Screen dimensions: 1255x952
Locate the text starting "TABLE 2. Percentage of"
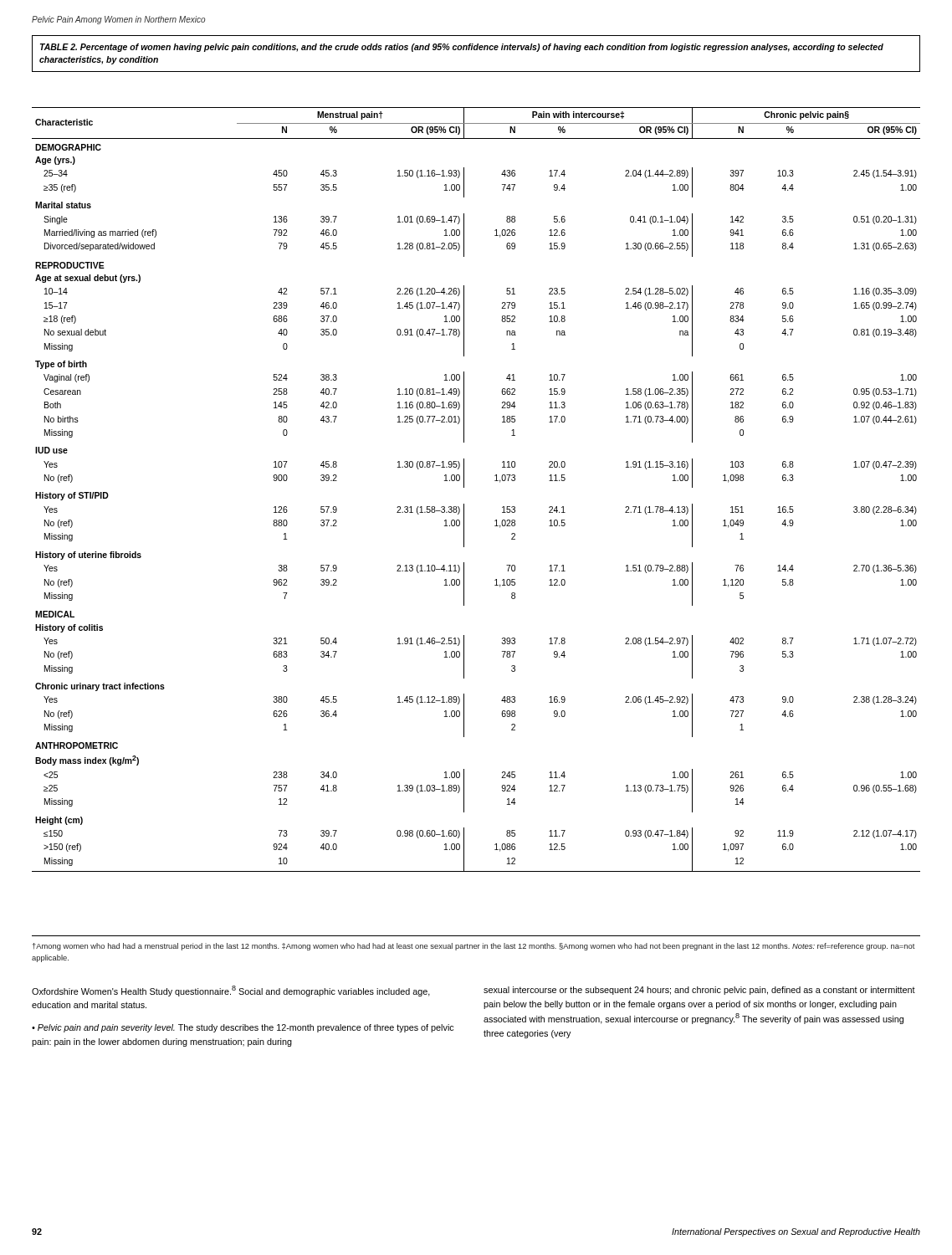tap(461, 53)
